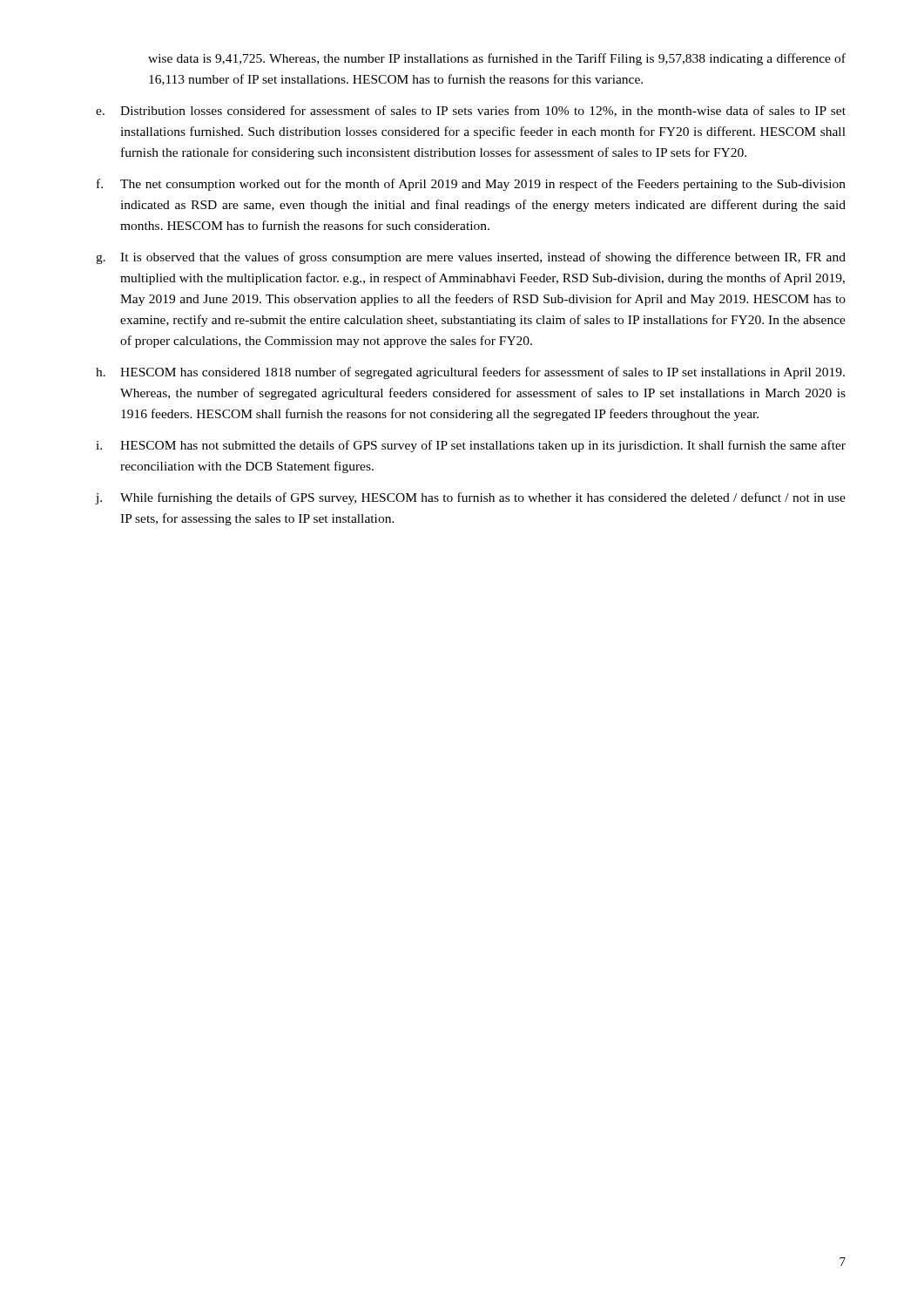Image resolution: width=924 pixels, height=1307 pixels.
Task: Click the passage that begins "i. HESCOM has not submitted the details"
Action: (x=471, y=456)
